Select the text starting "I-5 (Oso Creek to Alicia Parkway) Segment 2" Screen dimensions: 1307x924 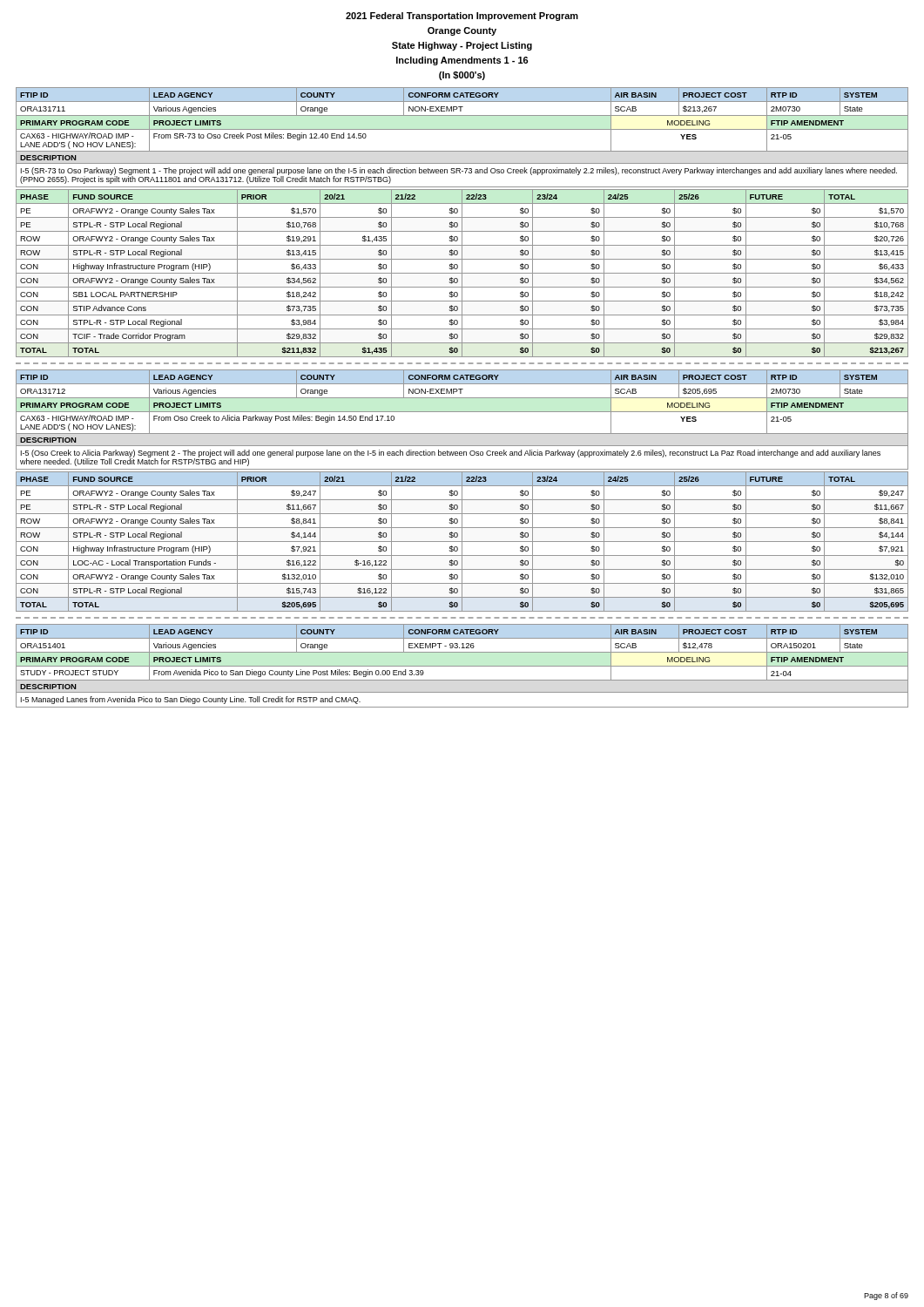click(x=450, y=458)
